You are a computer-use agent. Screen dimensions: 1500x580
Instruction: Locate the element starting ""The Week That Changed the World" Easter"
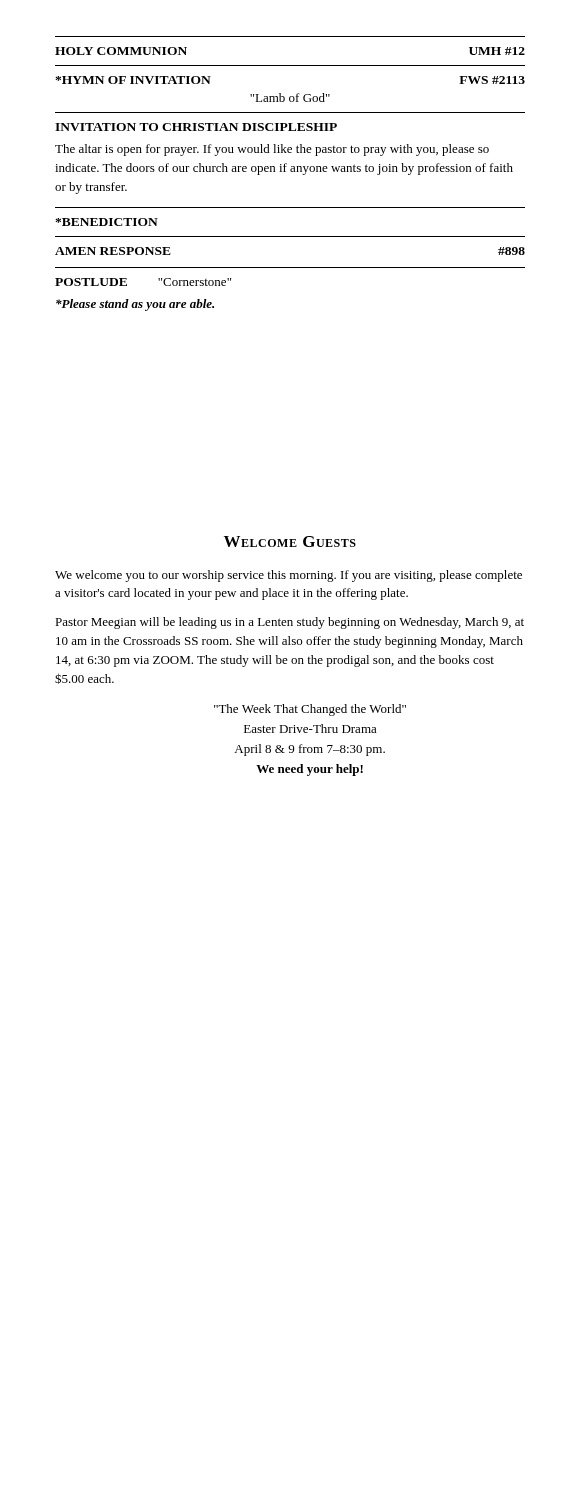pyautogui.click(x=310, y=738)
